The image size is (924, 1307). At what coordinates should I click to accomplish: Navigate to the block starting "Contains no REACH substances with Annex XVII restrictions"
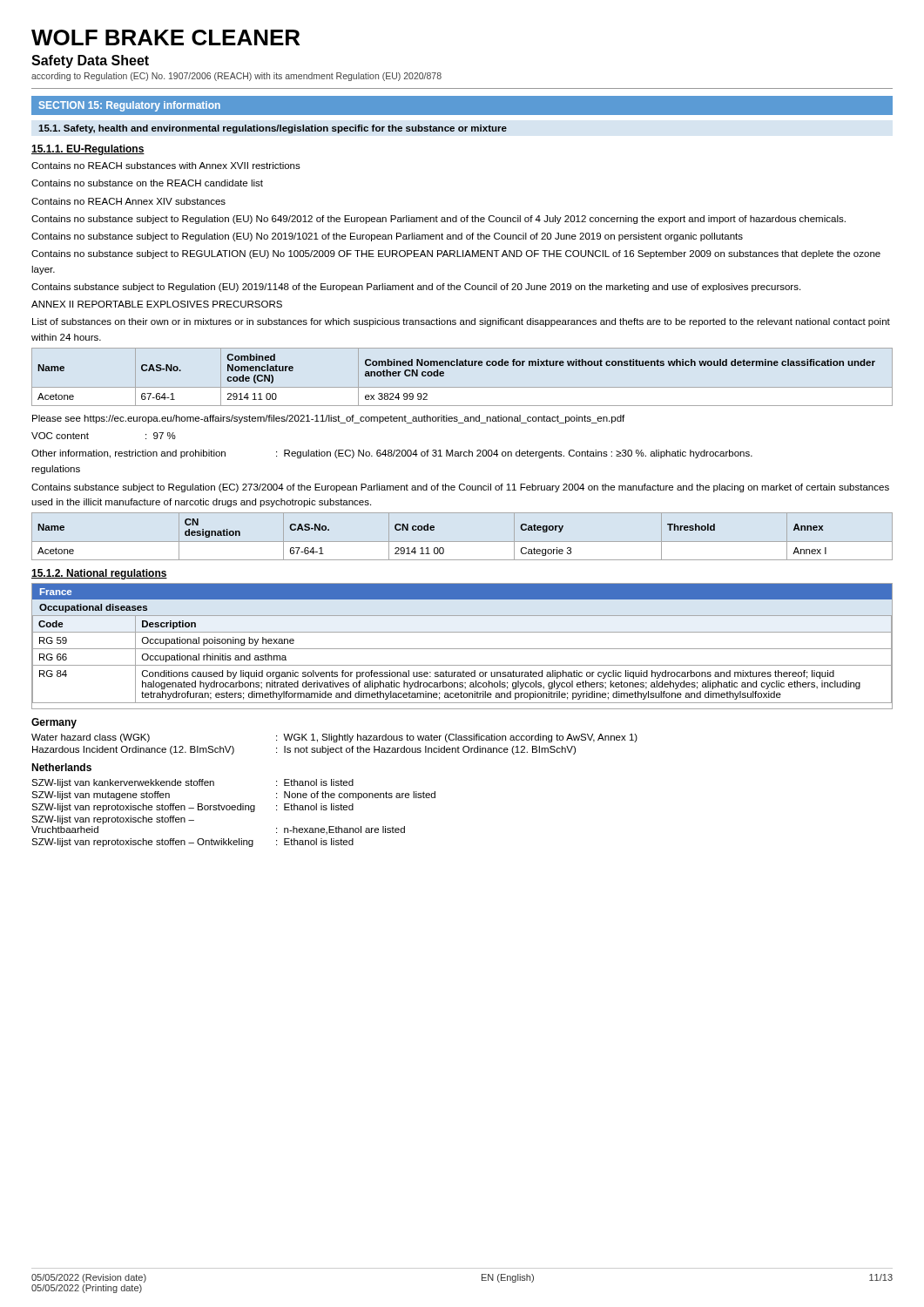coord(166,166)
